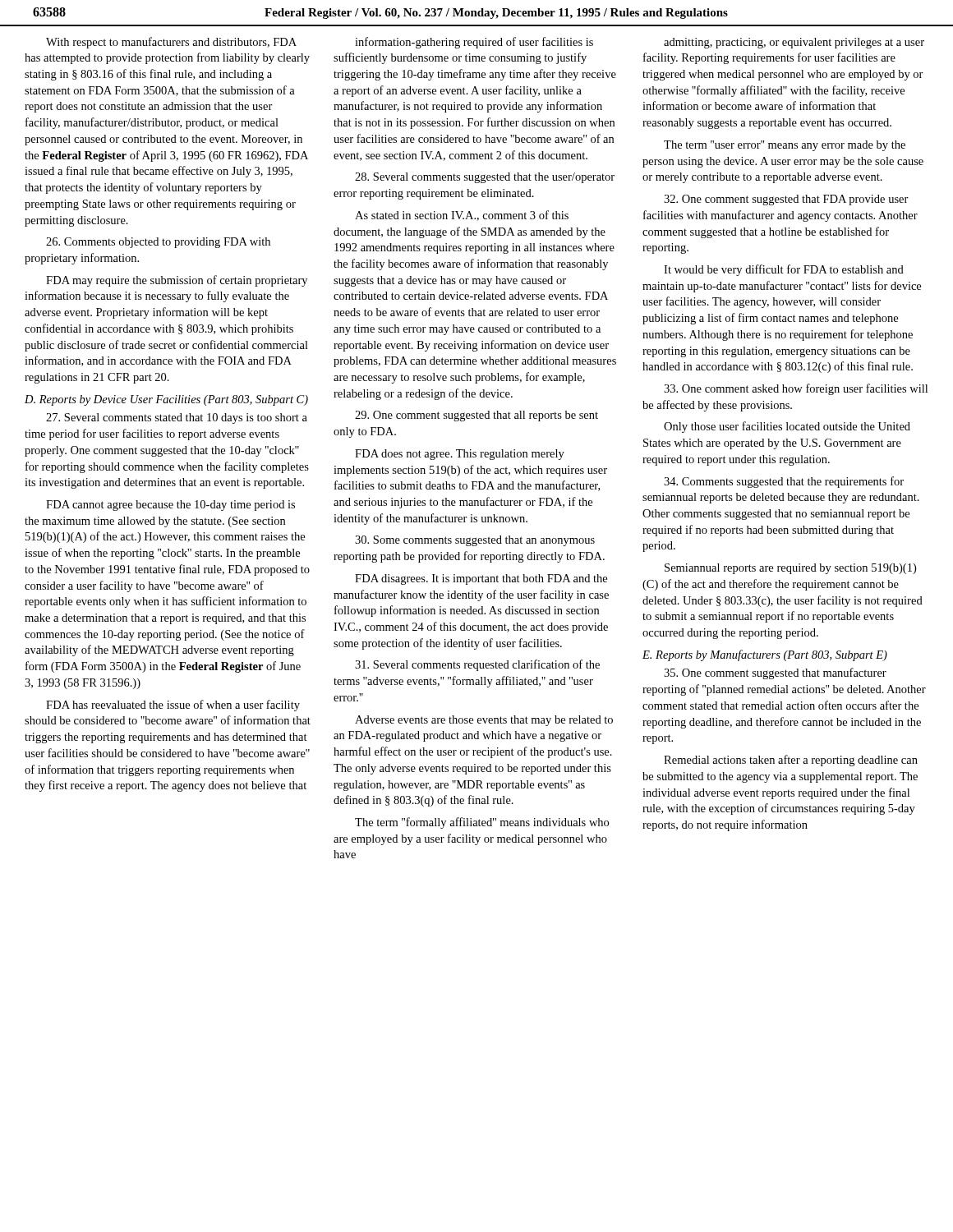Select the element starting "Several comments stated that 10 days is"
This screenshot has width=953, height=1232.
(x=168, y=451)
